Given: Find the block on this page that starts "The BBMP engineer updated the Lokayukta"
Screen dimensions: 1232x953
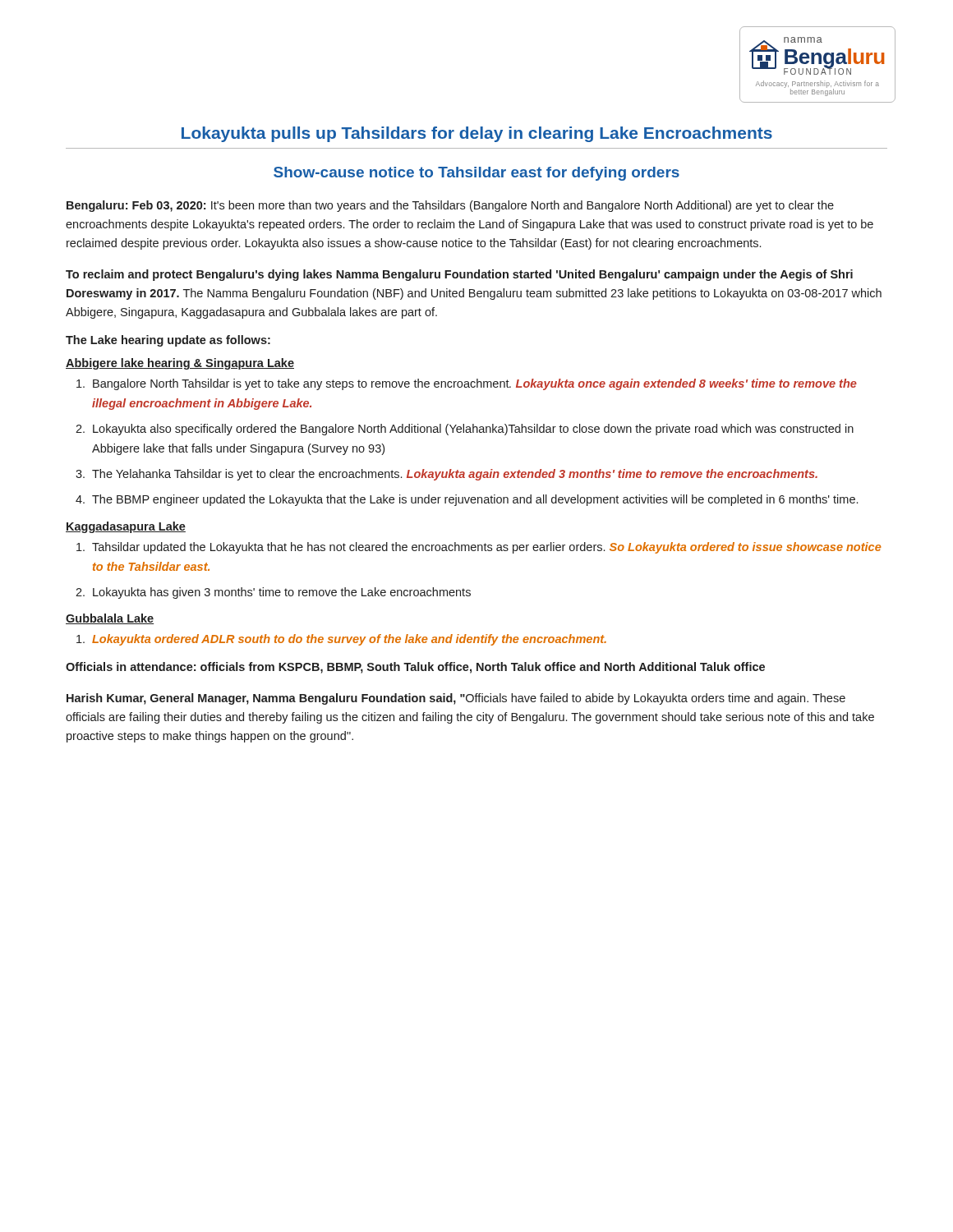Looking at the screenshot, I should click(475, 499).
